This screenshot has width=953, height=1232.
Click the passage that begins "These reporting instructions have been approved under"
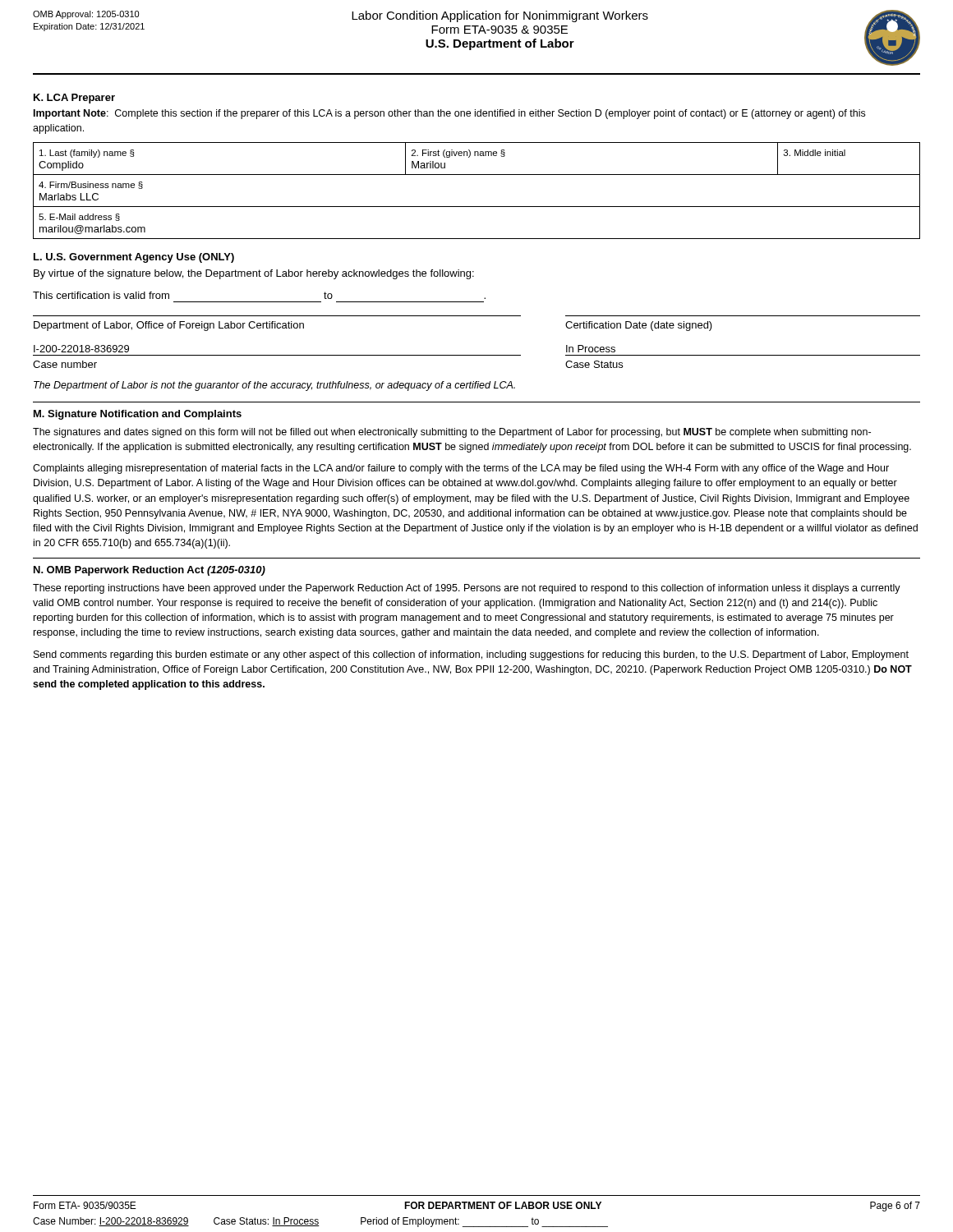(466, 610)
